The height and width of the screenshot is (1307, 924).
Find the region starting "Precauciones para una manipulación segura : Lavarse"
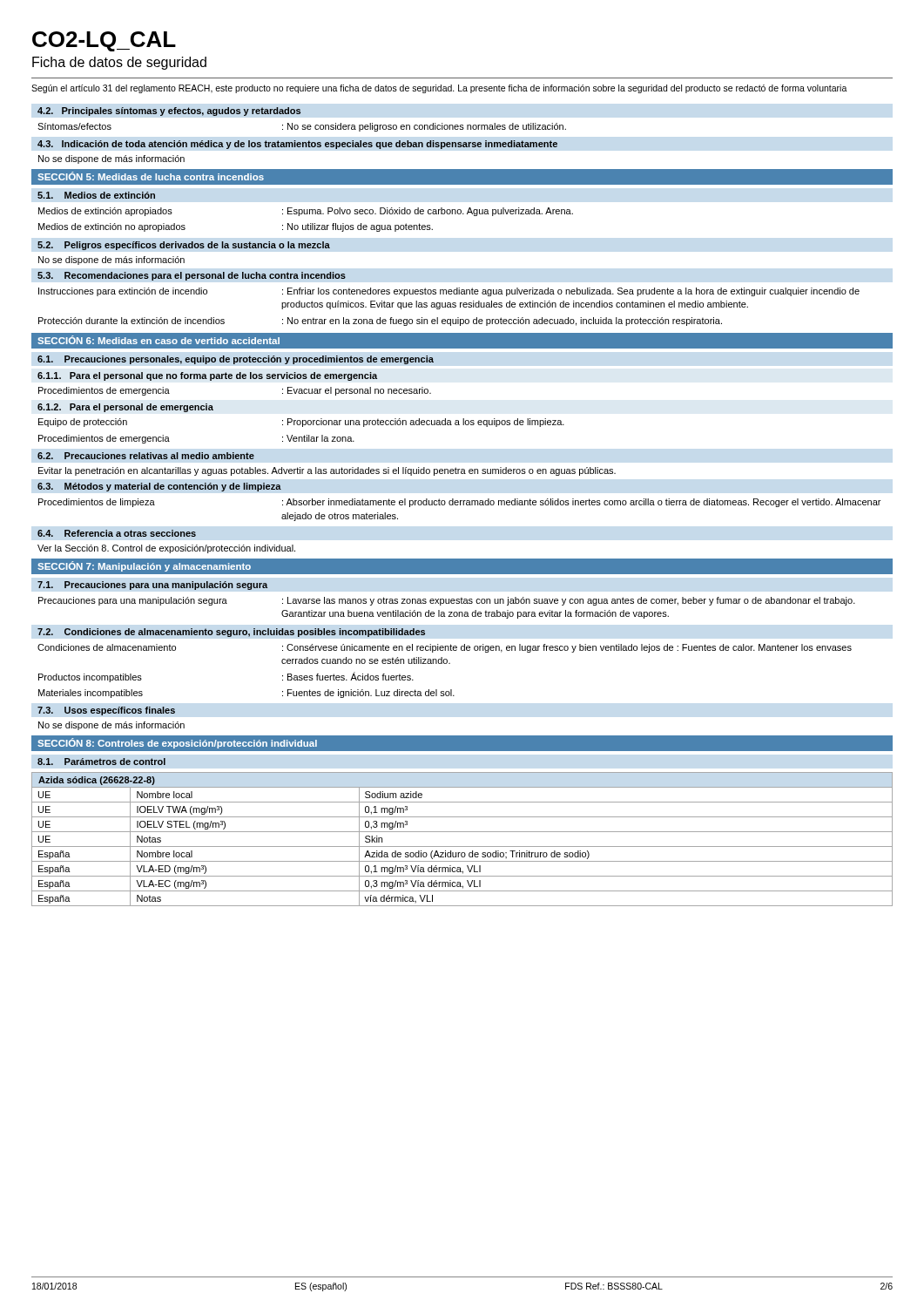tap(462, 608)
